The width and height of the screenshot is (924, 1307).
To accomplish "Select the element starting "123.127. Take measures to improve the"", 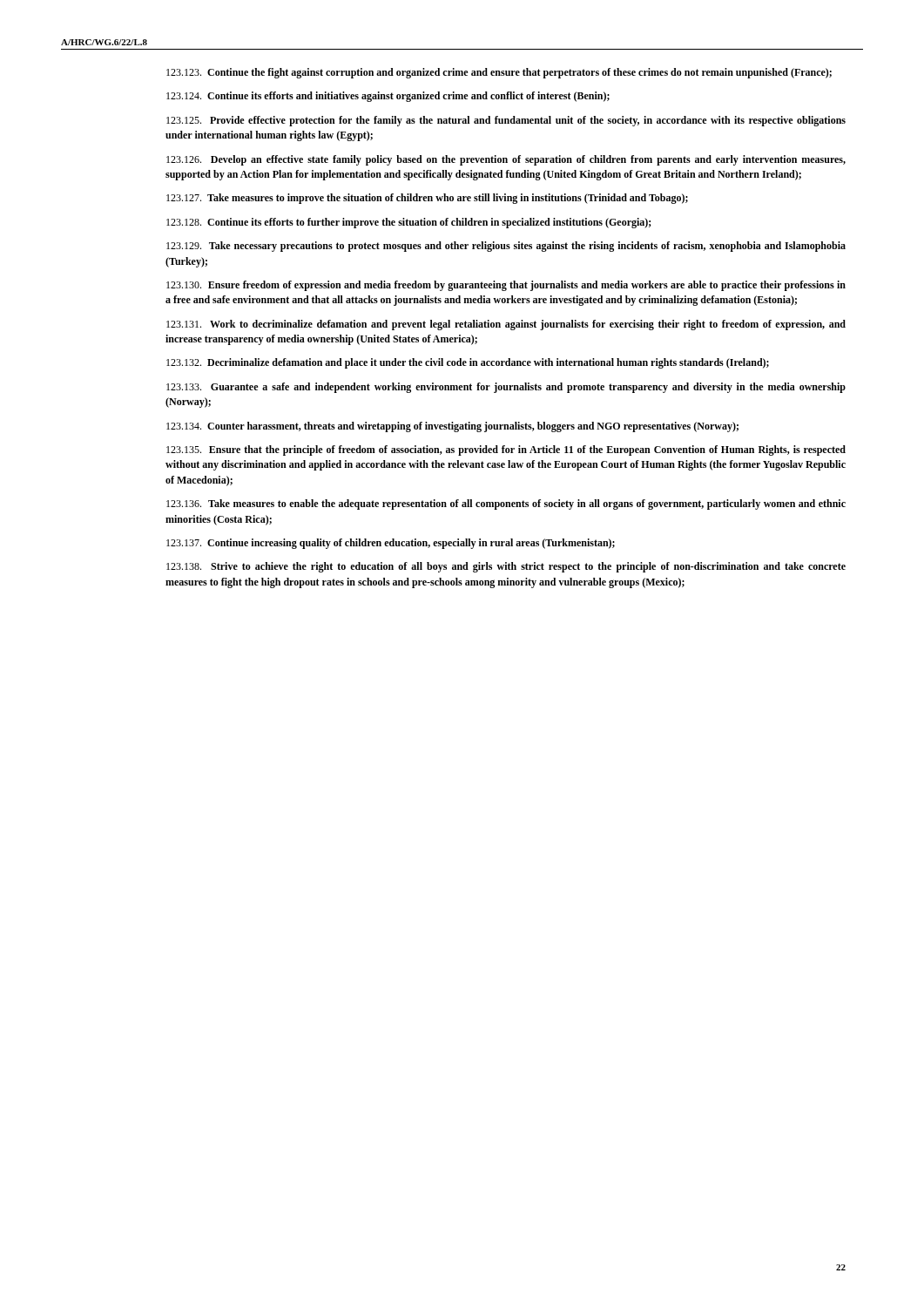I will coord(427,198).
